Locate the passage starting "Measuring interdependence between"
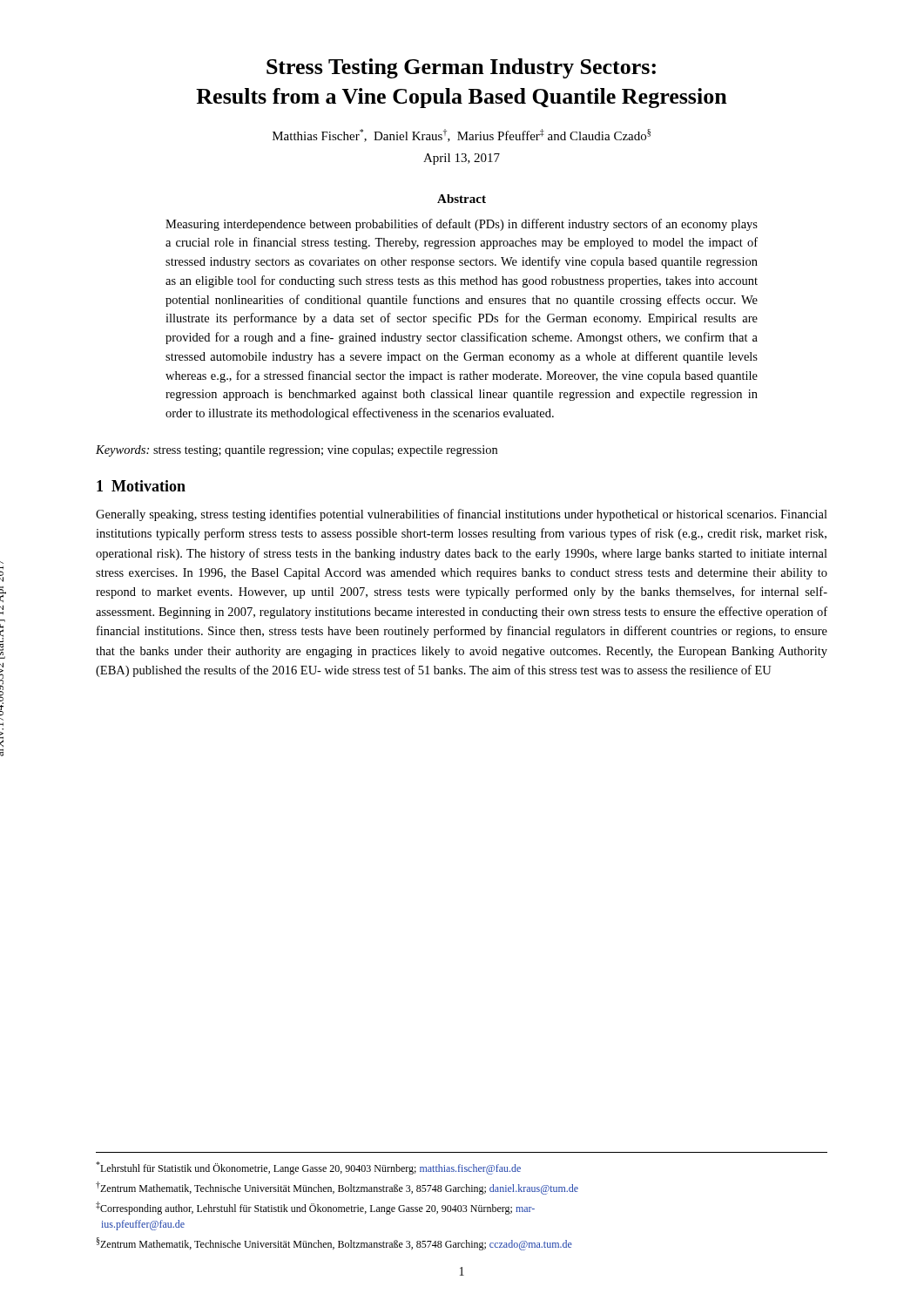Viewport: 924px width, 1307px height. coord(462,318)
